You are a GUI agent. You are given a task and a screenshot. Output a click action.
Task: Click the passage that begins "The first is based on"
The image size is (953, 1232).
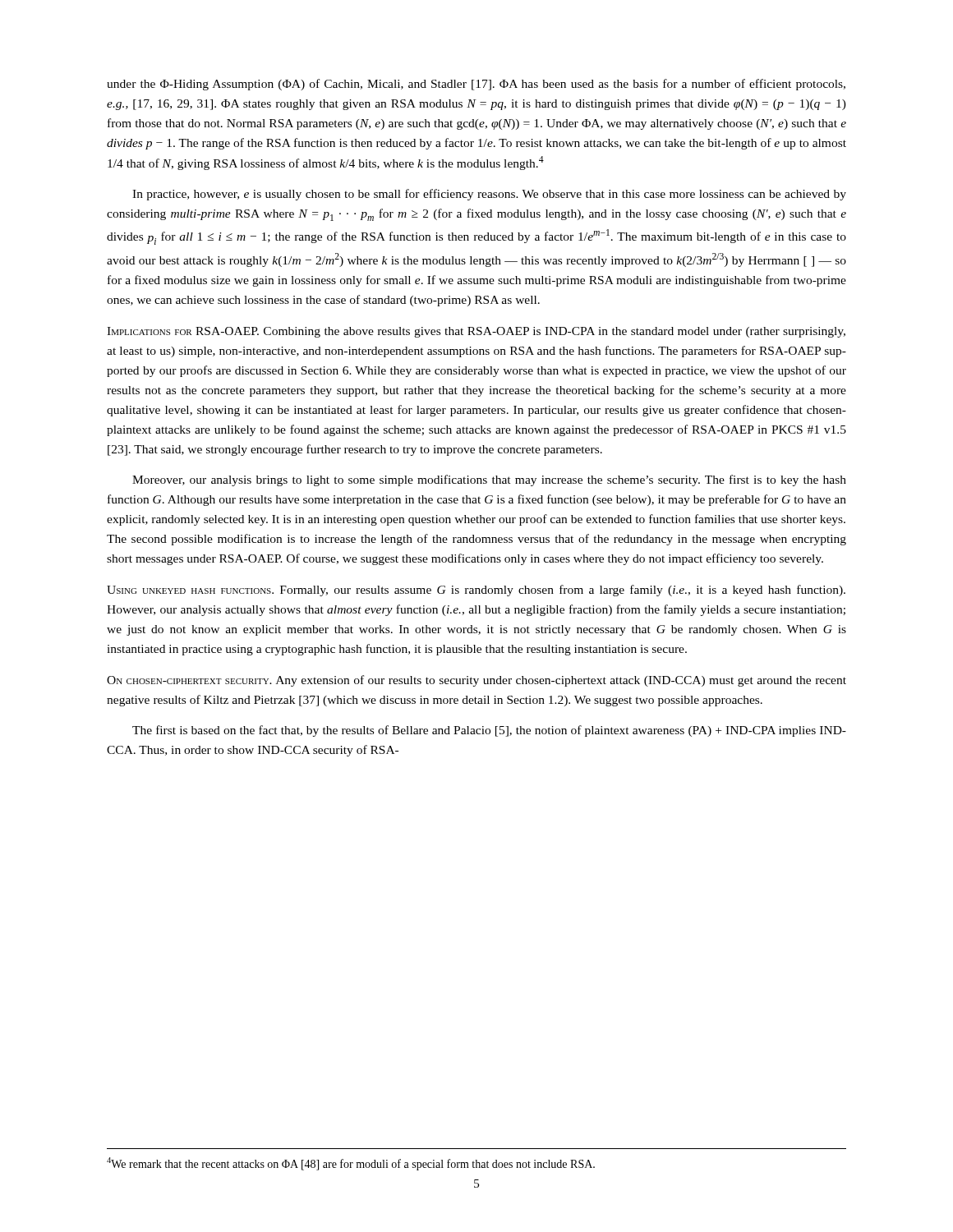[x=476, y=740]
